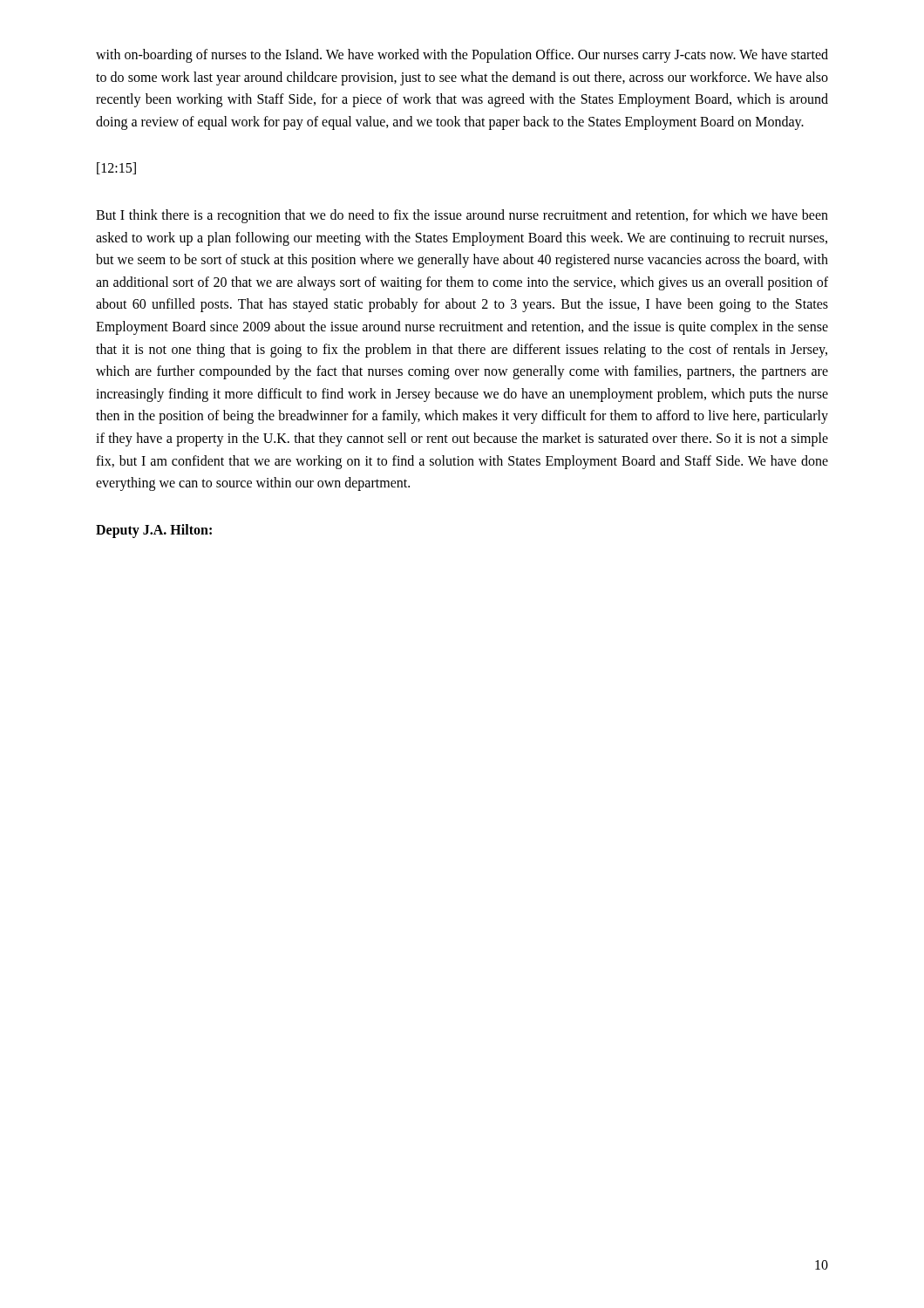Click the passage that begins "with on-boarding of nurses to the"

coord(462,88)
